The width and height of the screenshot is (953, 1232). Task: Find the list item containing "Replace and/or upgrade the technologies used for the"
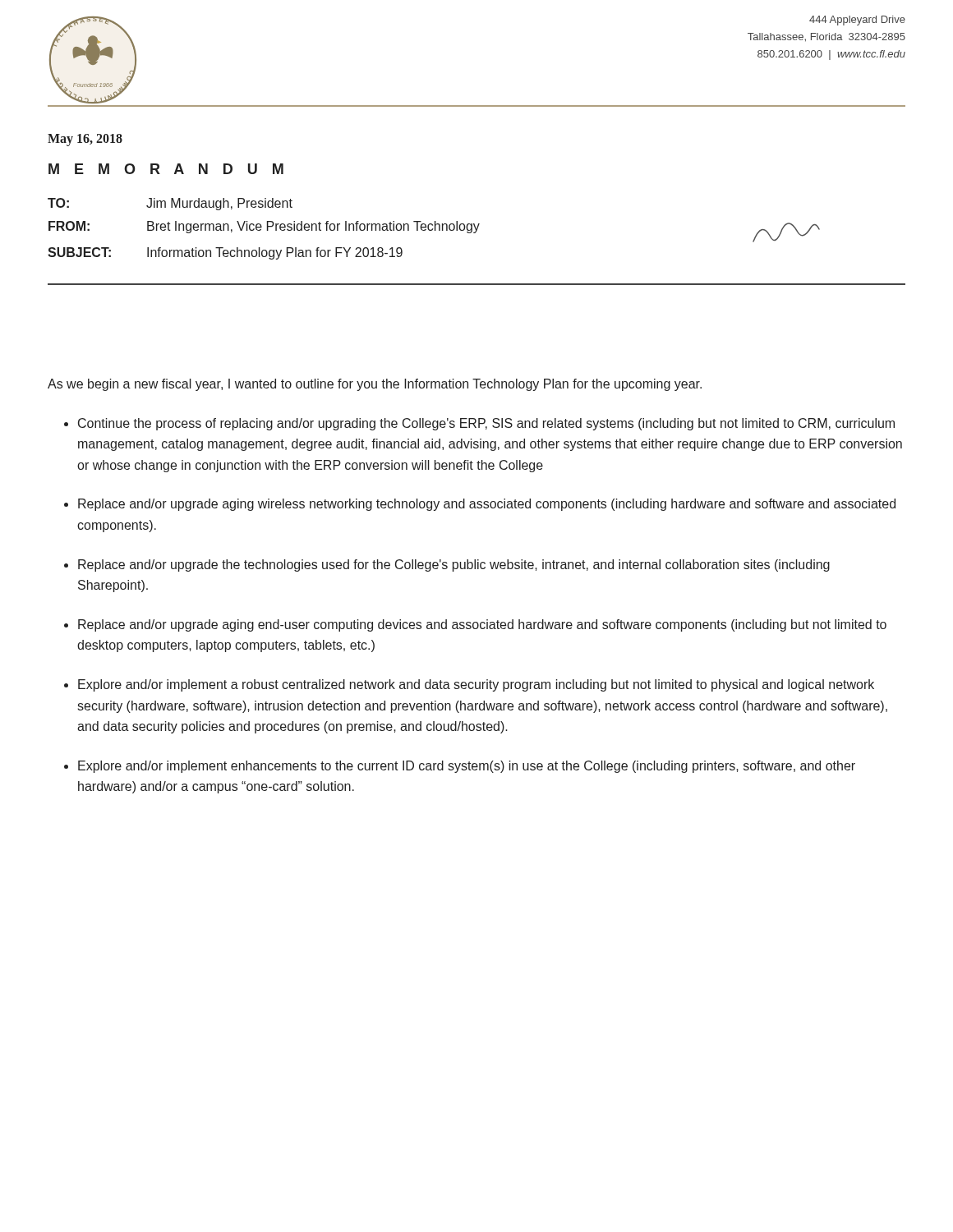tap(454, 575)
